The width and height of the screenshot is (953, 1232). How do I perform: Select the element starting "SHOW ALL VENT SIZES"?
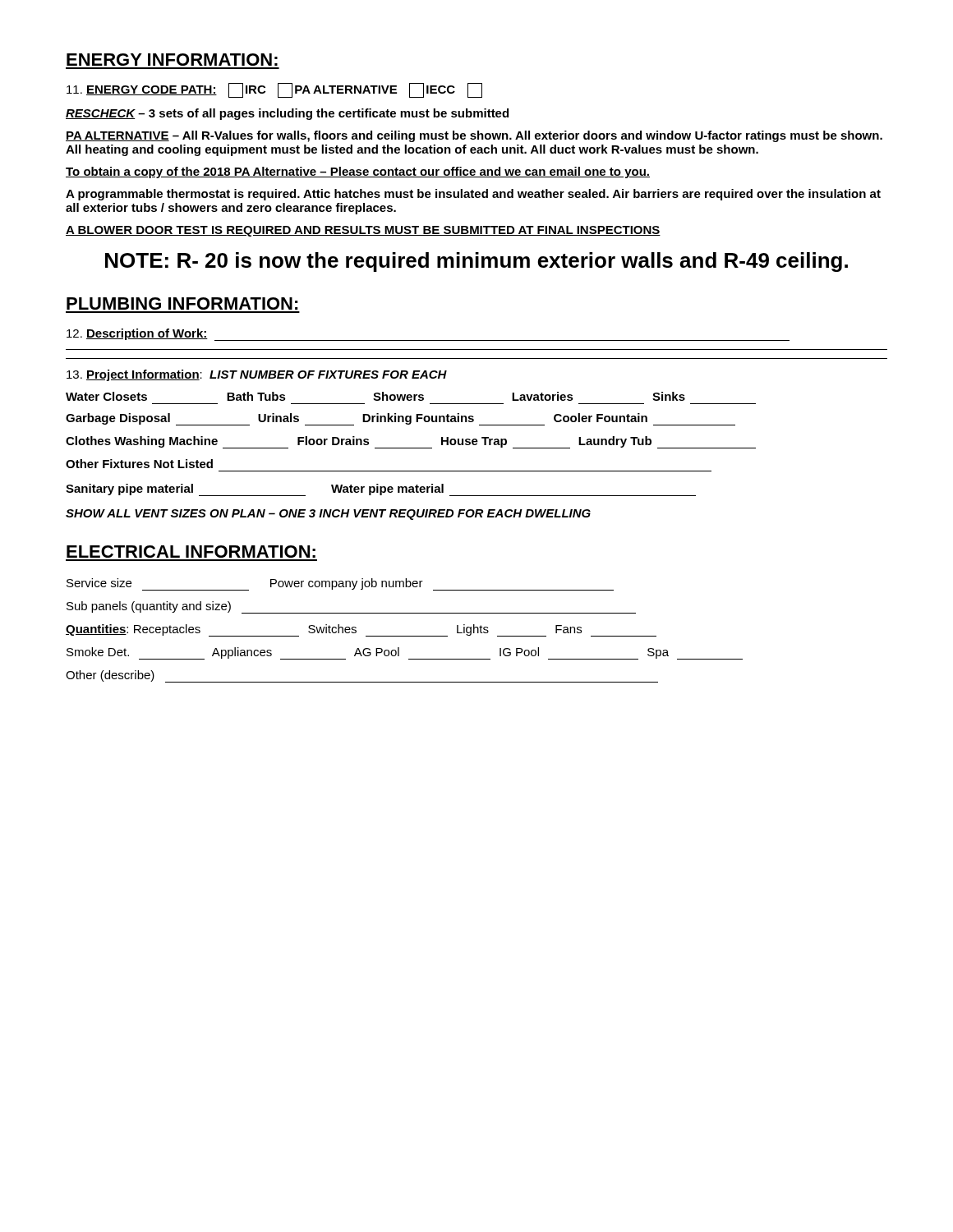(x=328, y=513)
